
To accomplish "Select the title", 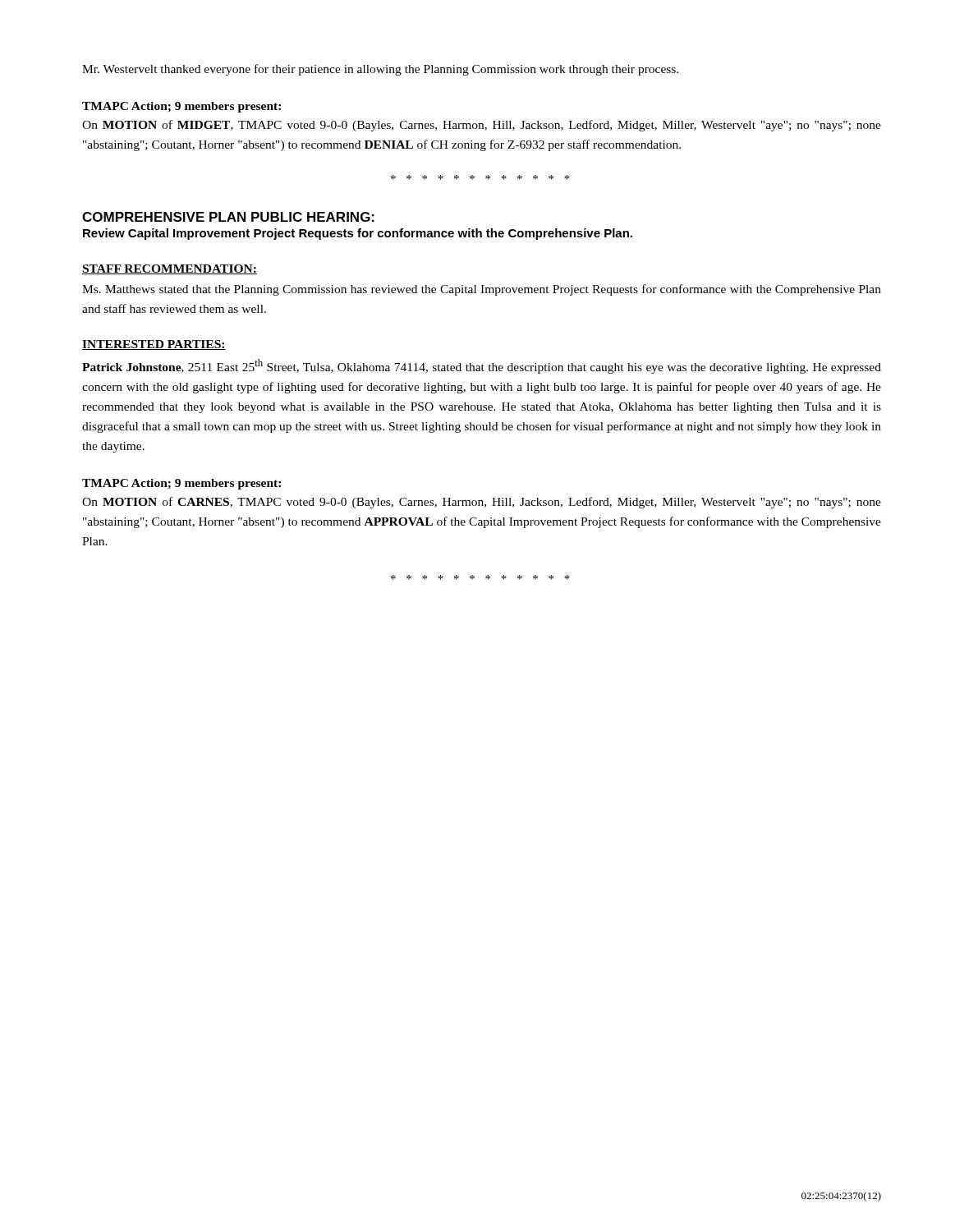I will (482, 225).
